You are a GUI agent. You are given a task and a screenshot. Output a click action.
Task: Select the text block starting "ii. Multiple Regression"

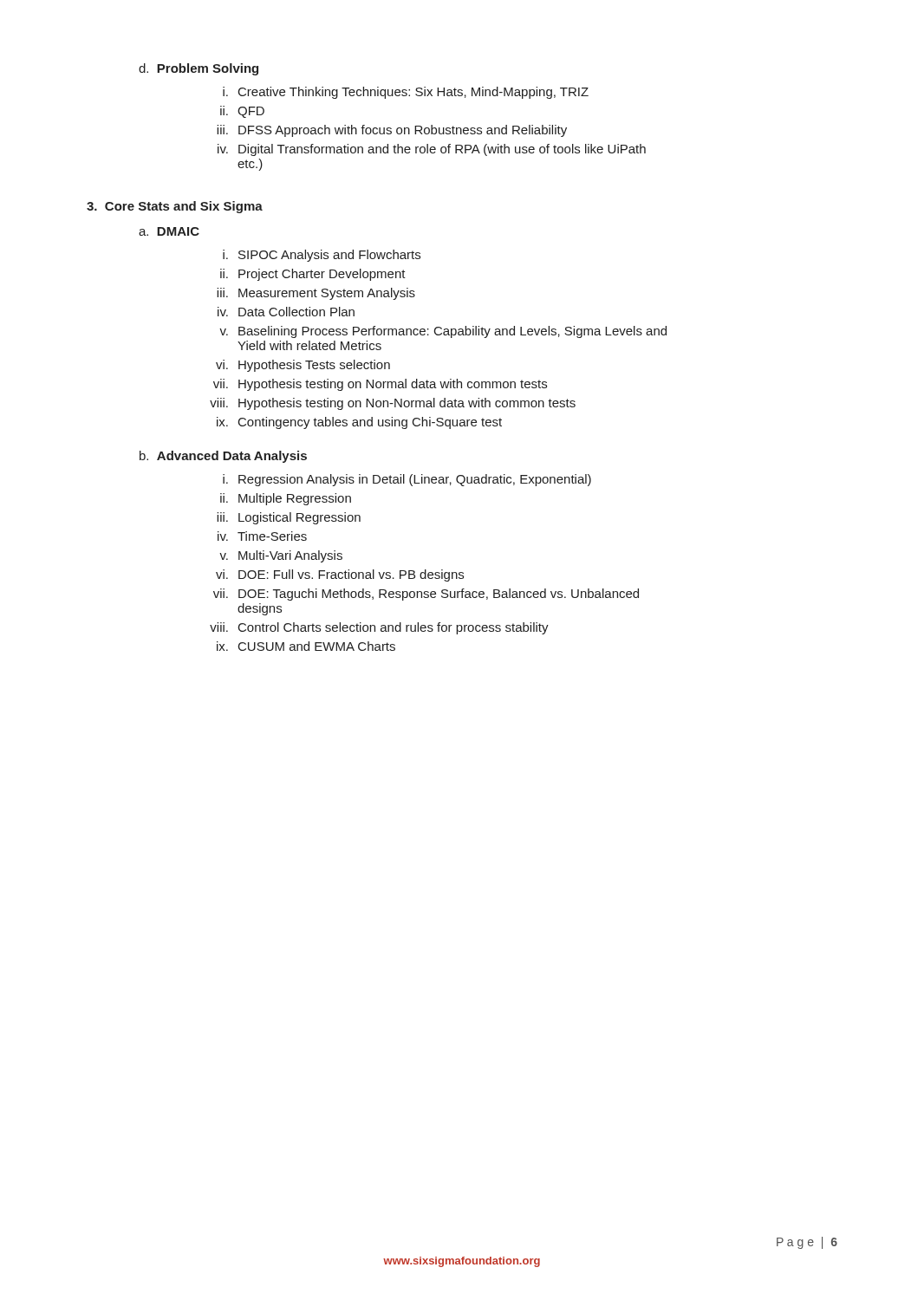click(276, 498)
